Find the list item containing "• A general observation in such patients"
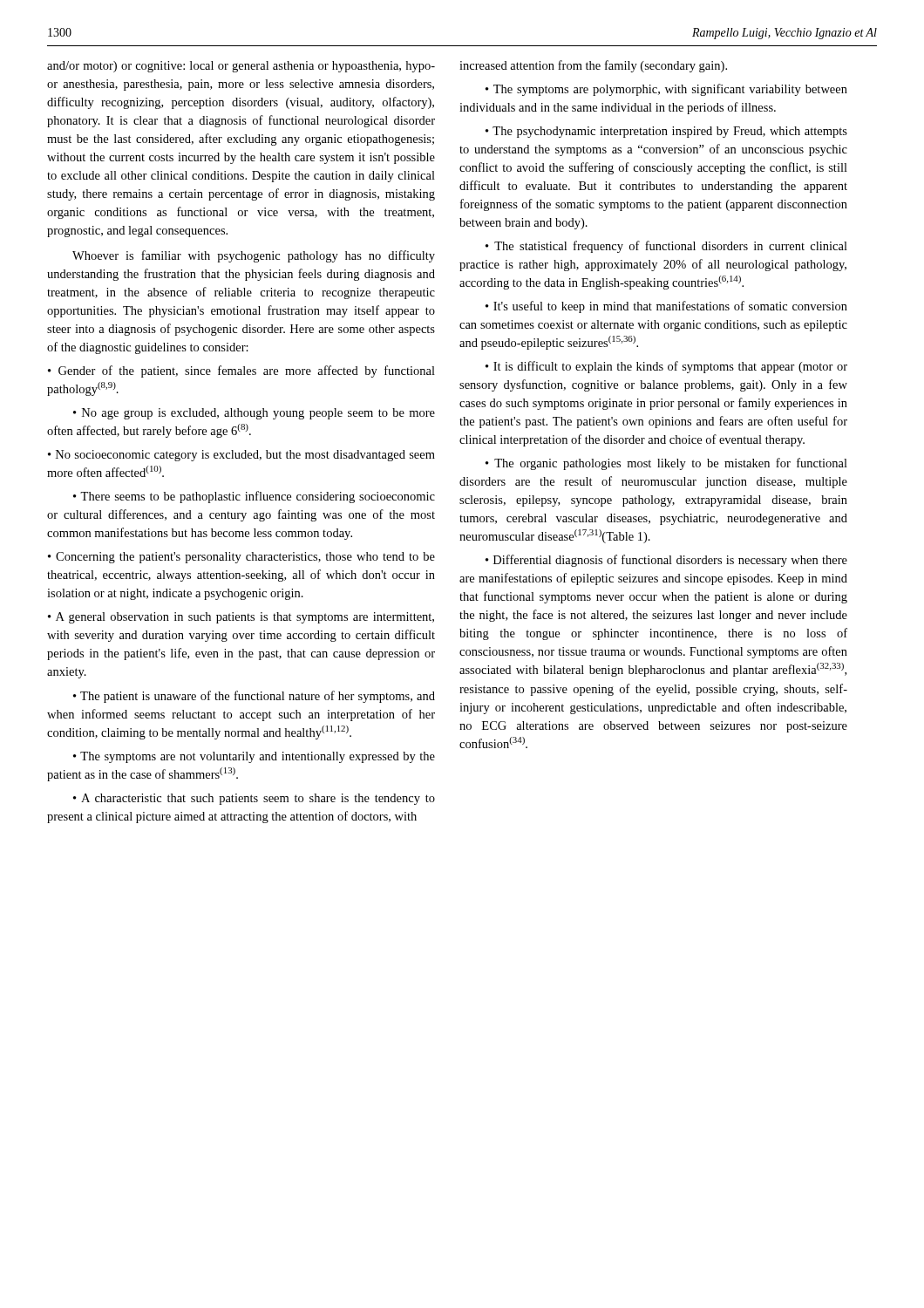 [241, 645]
